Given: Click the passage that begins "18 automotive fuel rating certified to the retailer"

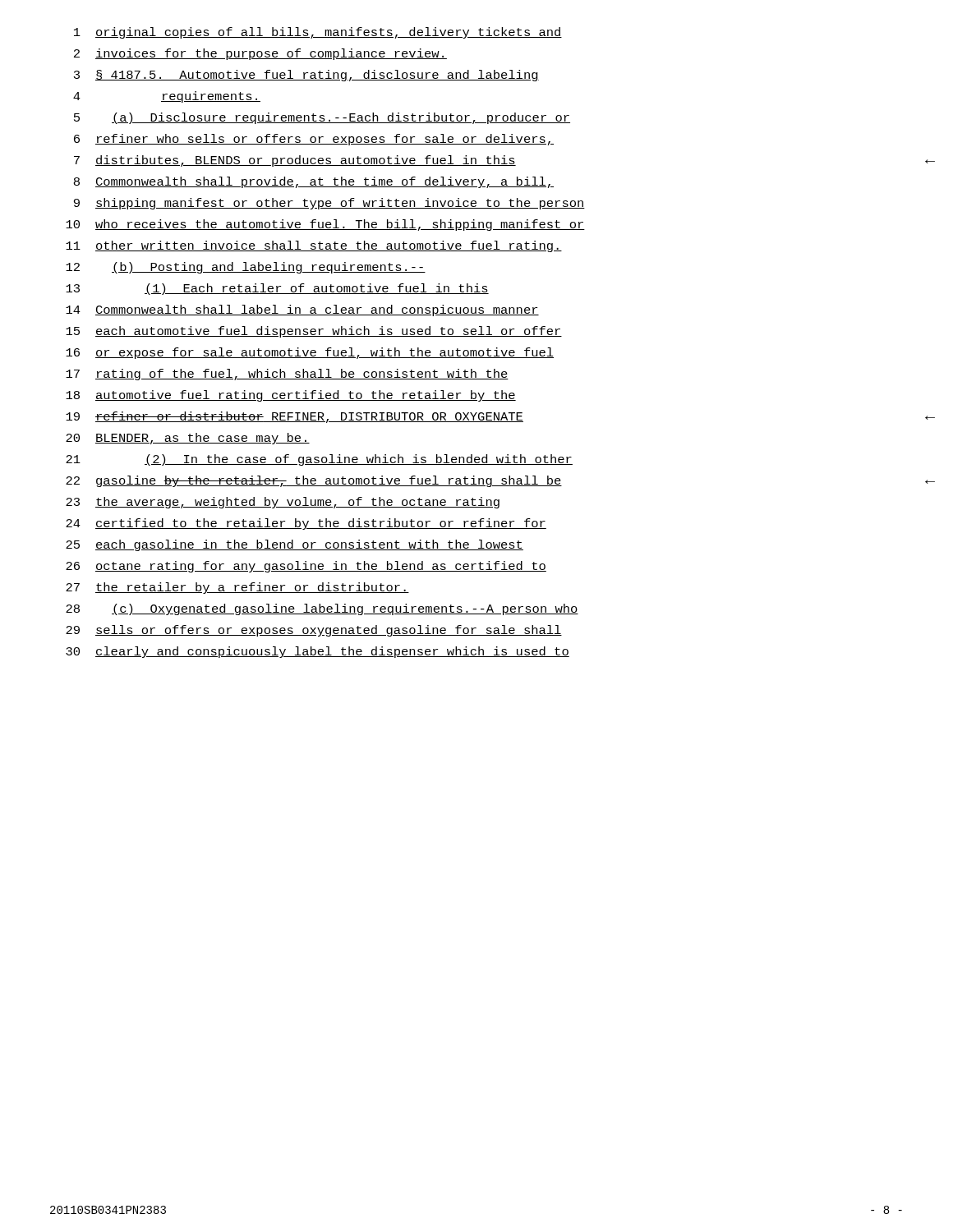Looking at the screenshot, I should [x=476, y=396].
